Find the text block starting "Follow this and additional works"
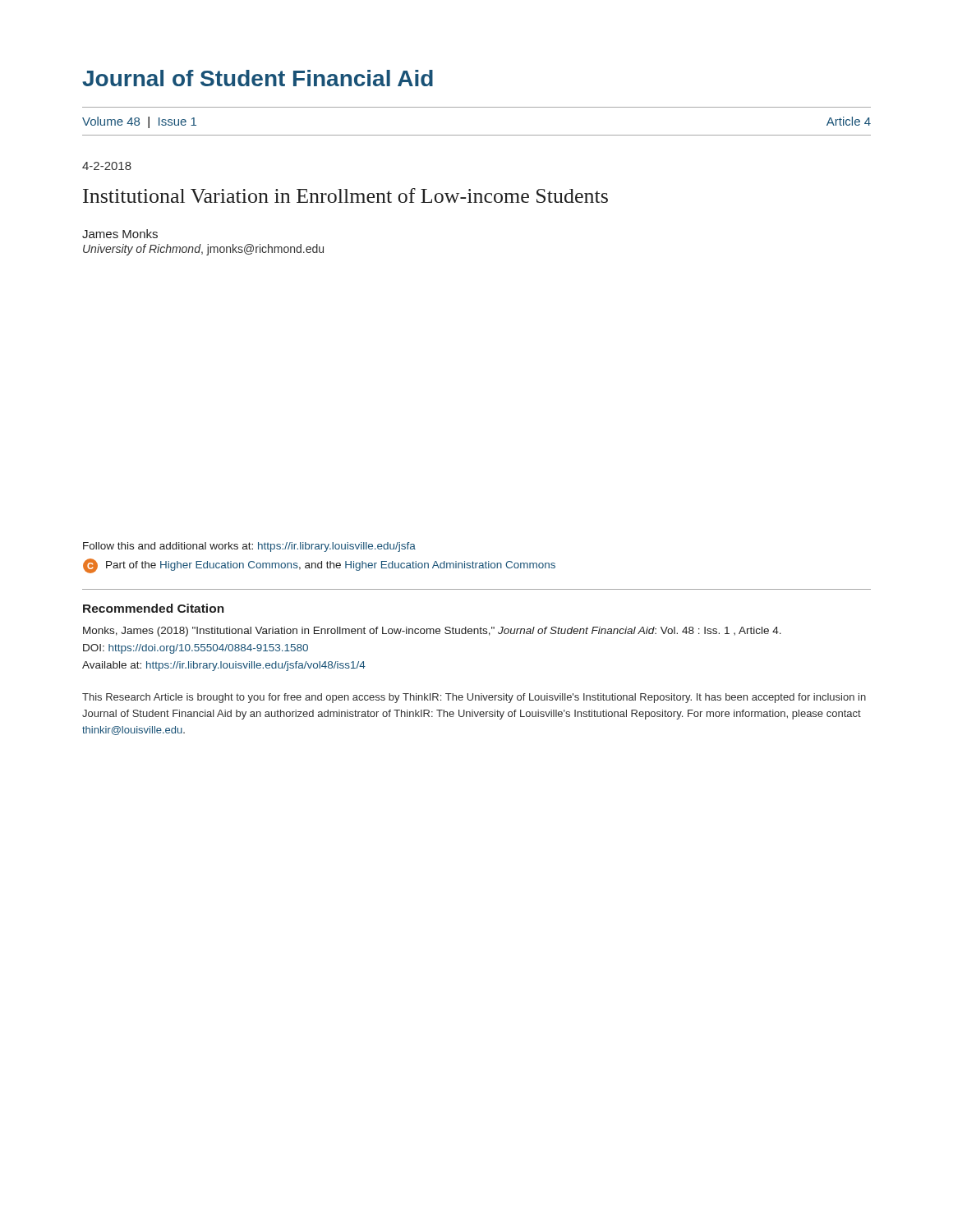 249,546
